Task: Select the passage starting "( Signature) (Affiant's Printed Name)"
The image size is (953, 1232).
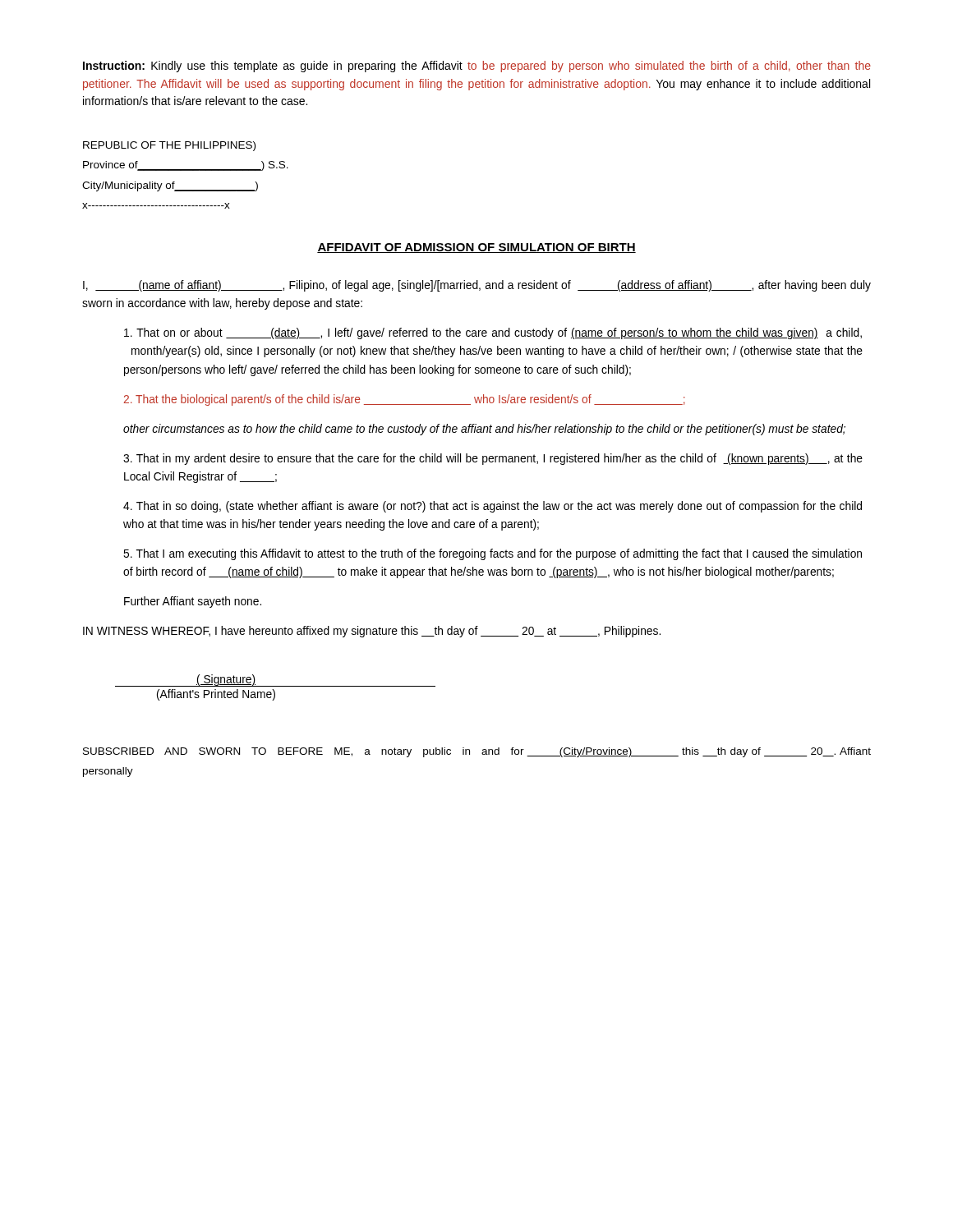Action: 275,687
